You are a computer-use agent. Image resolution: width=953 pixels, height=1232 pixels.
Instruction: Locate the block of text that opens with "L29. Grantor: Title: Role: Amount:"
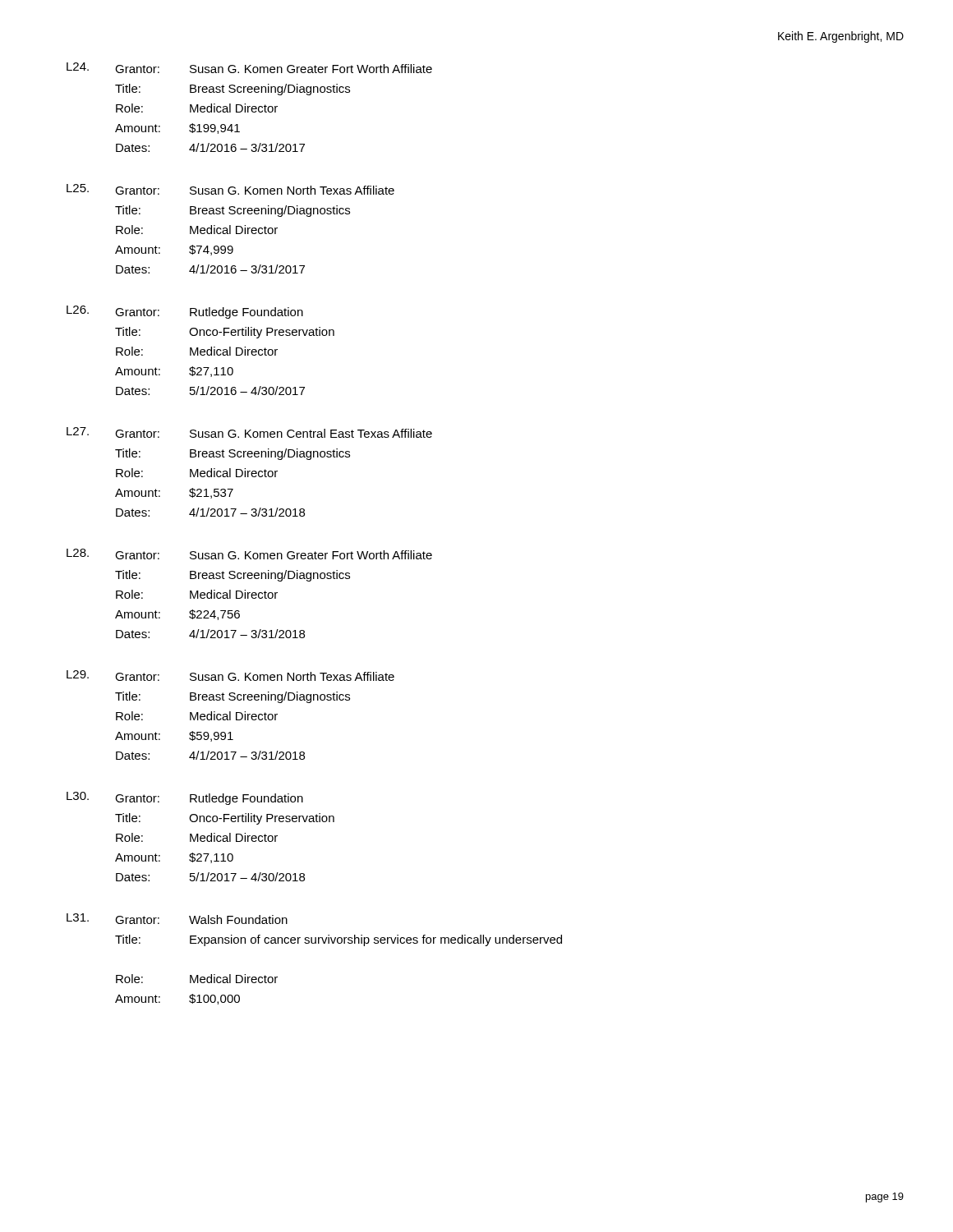[230, 676]
